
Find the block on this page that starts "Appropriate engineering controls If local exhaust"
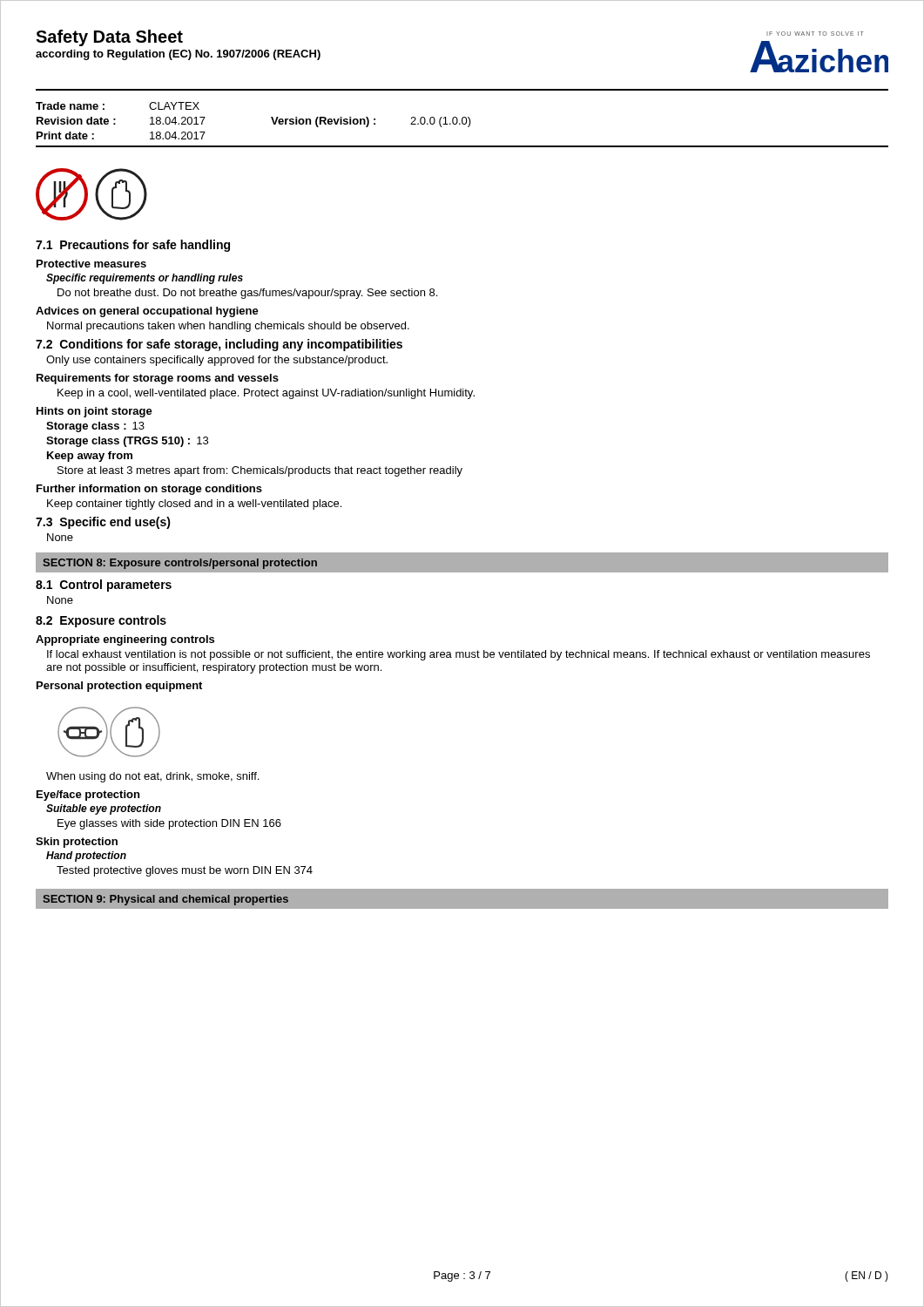(462, 662)
